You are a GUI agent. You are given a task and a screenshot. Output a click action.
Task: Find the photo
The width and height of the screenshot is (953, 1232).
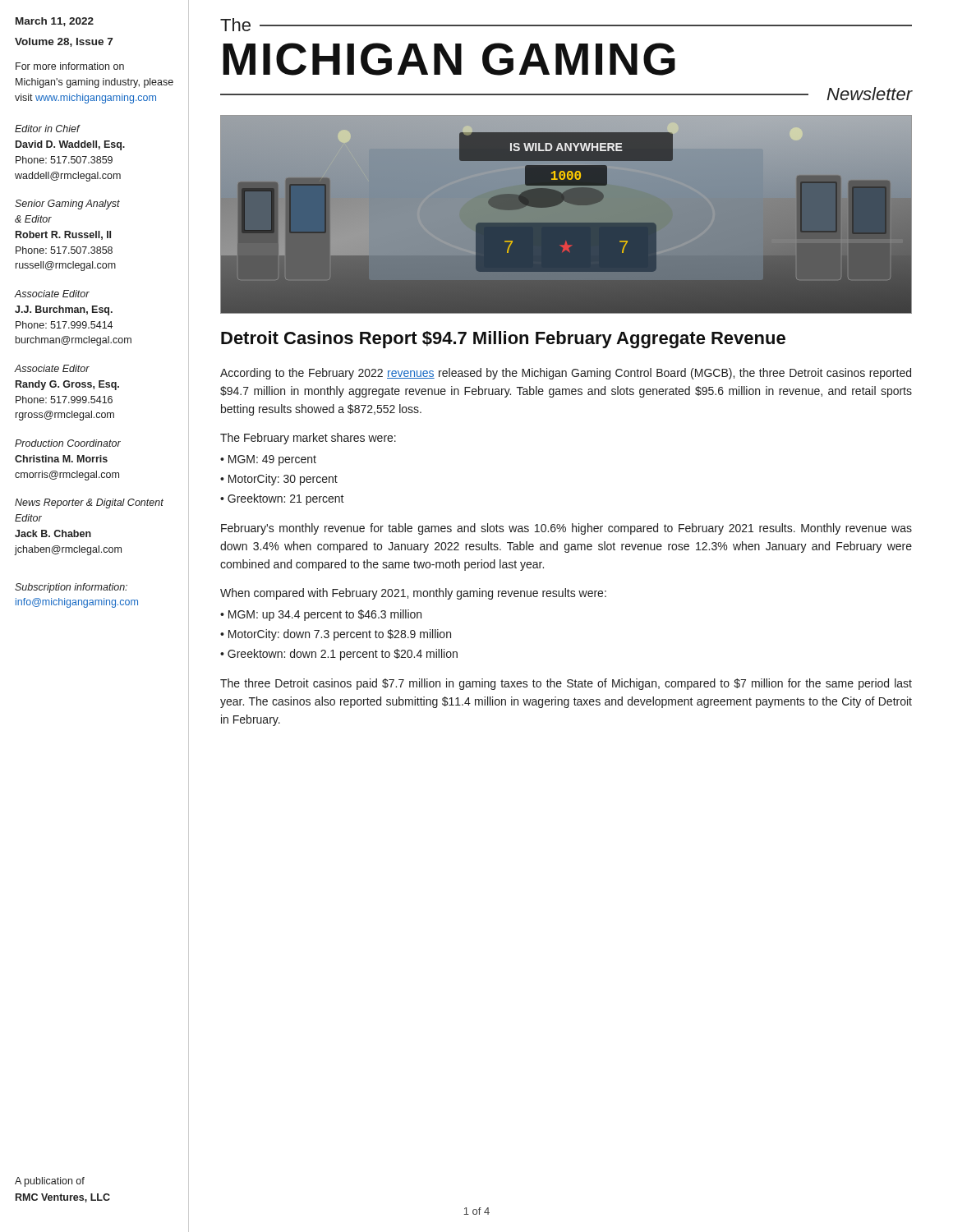pyautogui.click(x=566, y=214)
